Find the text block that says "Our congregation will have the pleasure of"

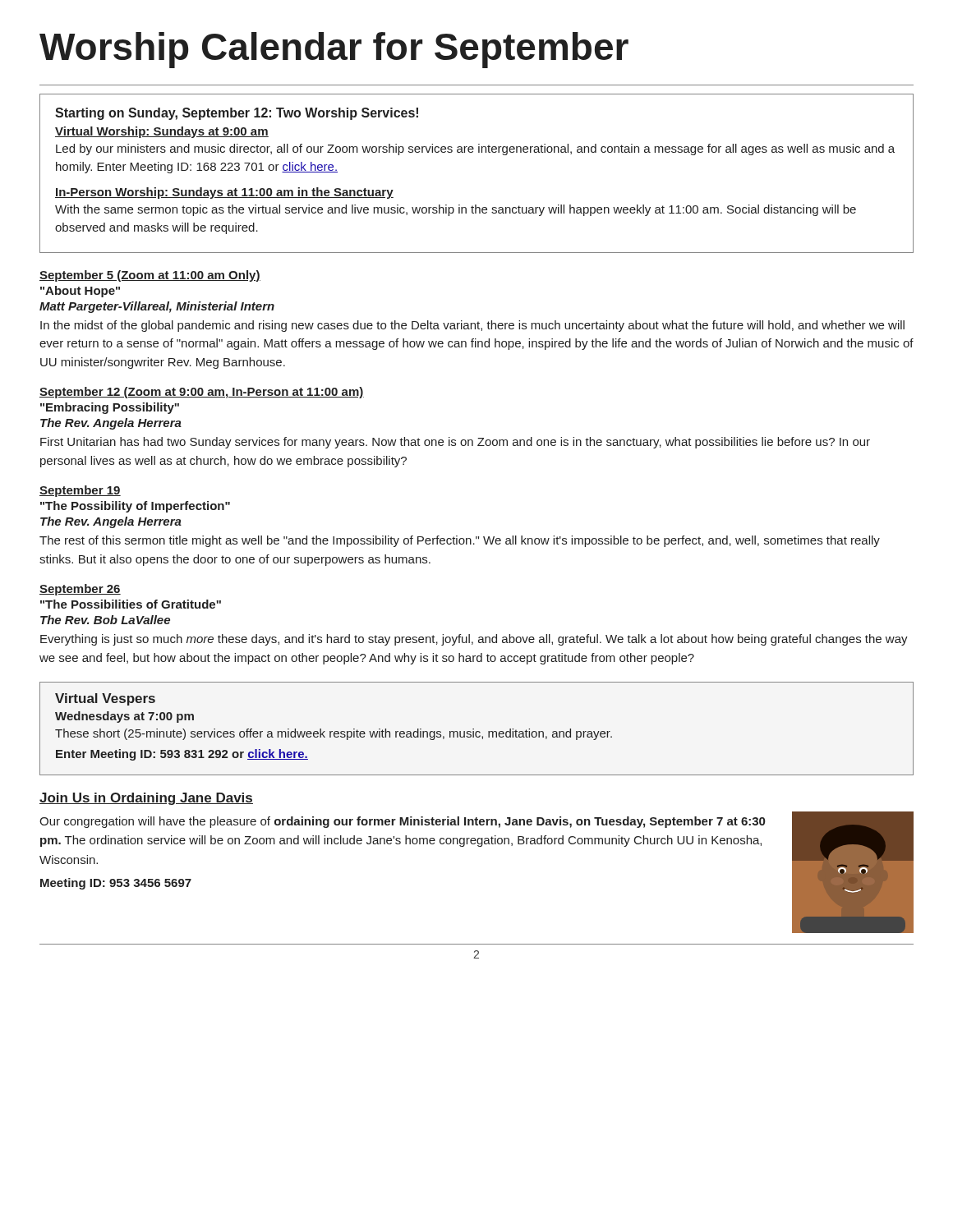[408, 840]
